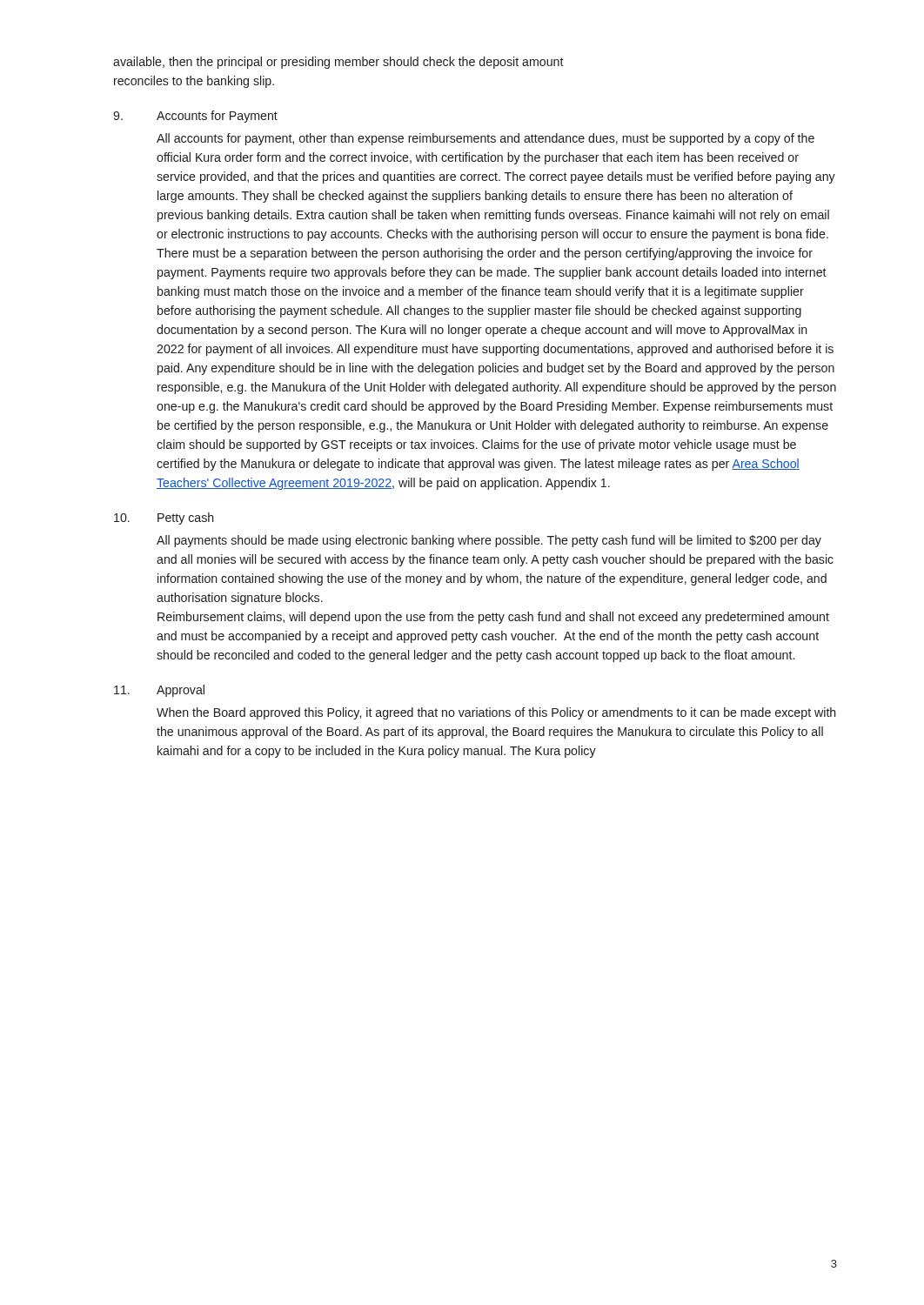This screenshot has height=1305, width=924.
Task: Find the block on this page that starts "10. Petty cash"
Action: point(475,586)
